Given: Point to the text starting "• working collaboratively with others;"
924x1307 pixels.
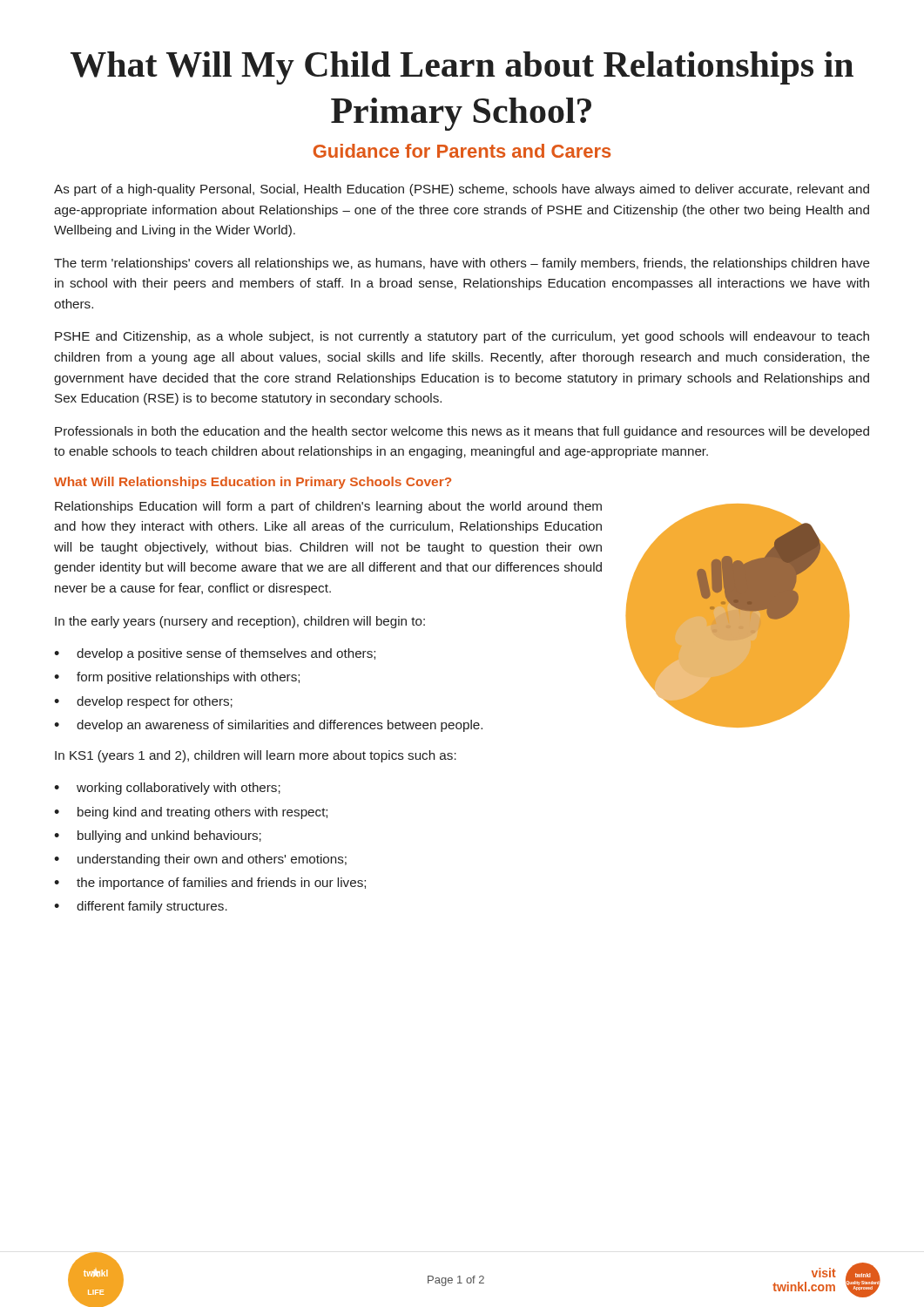Looking at the screenshot, I should tap(167, 789).
